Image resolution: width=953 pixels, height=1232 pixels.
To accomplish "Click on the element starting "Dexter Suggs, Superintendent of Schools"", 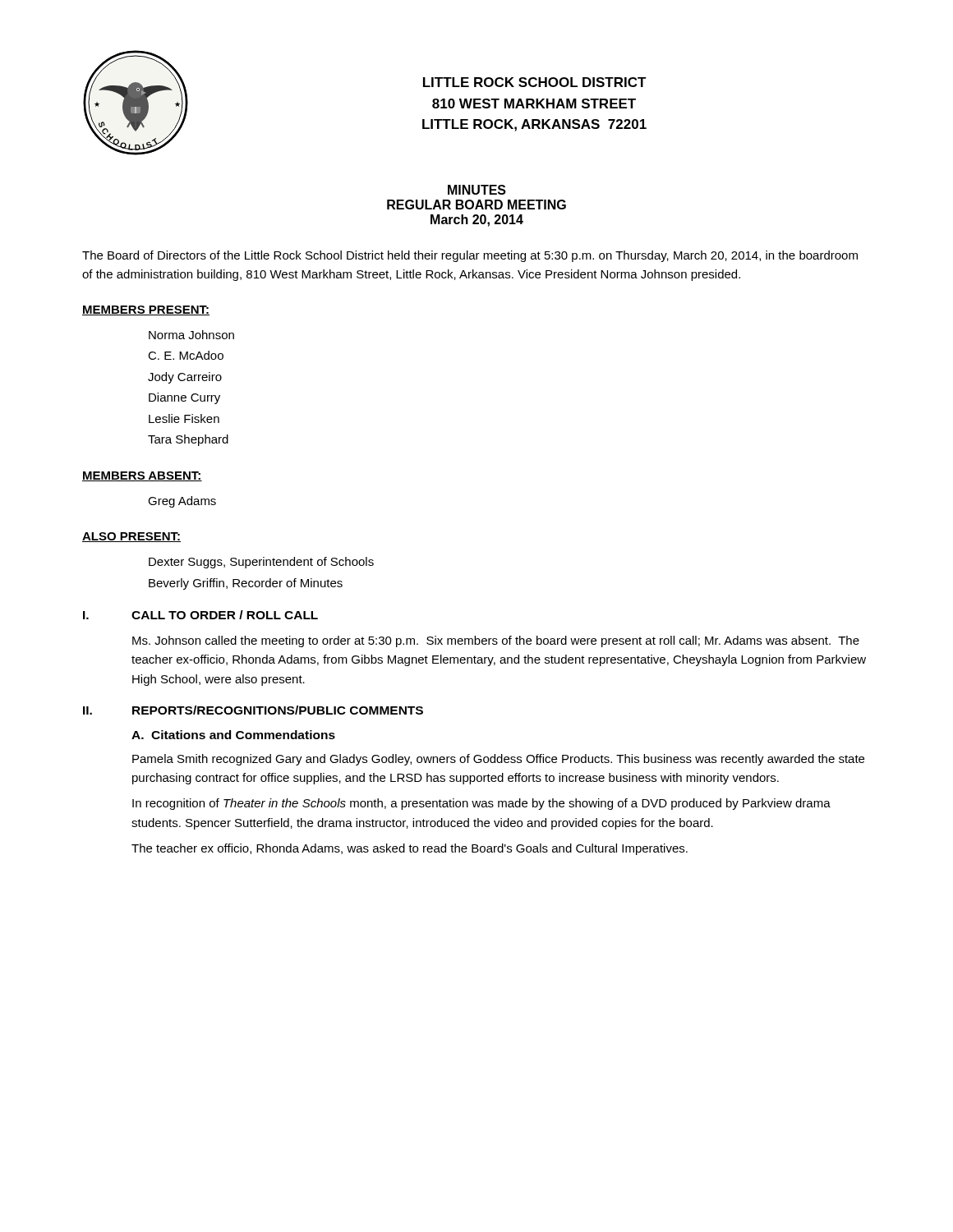I will pyautogui.click(x=261, y=561).
